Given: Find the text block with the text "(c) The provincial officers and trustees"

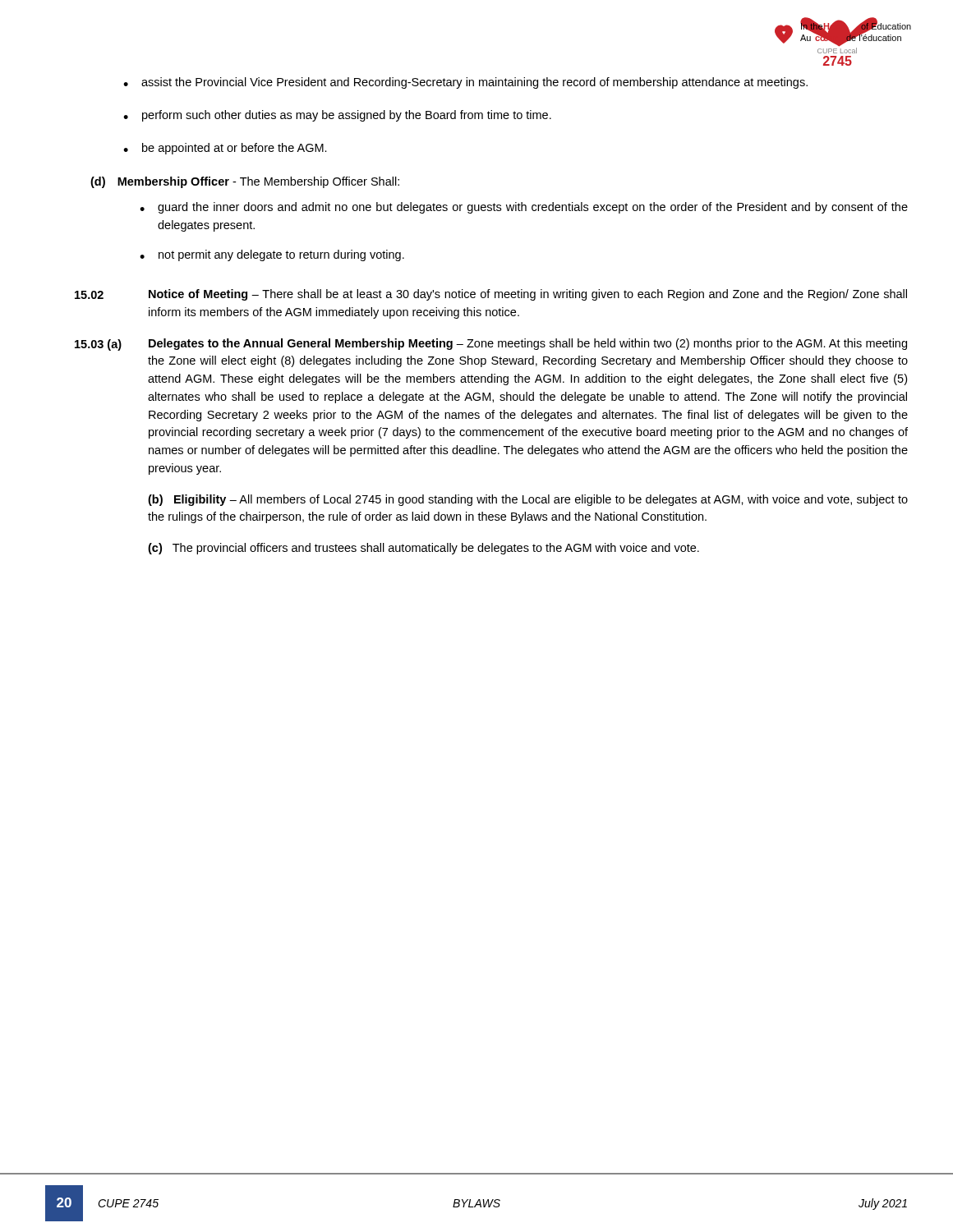Looking at the screenshot, I should pyautogui.click(x=424, y=548).
